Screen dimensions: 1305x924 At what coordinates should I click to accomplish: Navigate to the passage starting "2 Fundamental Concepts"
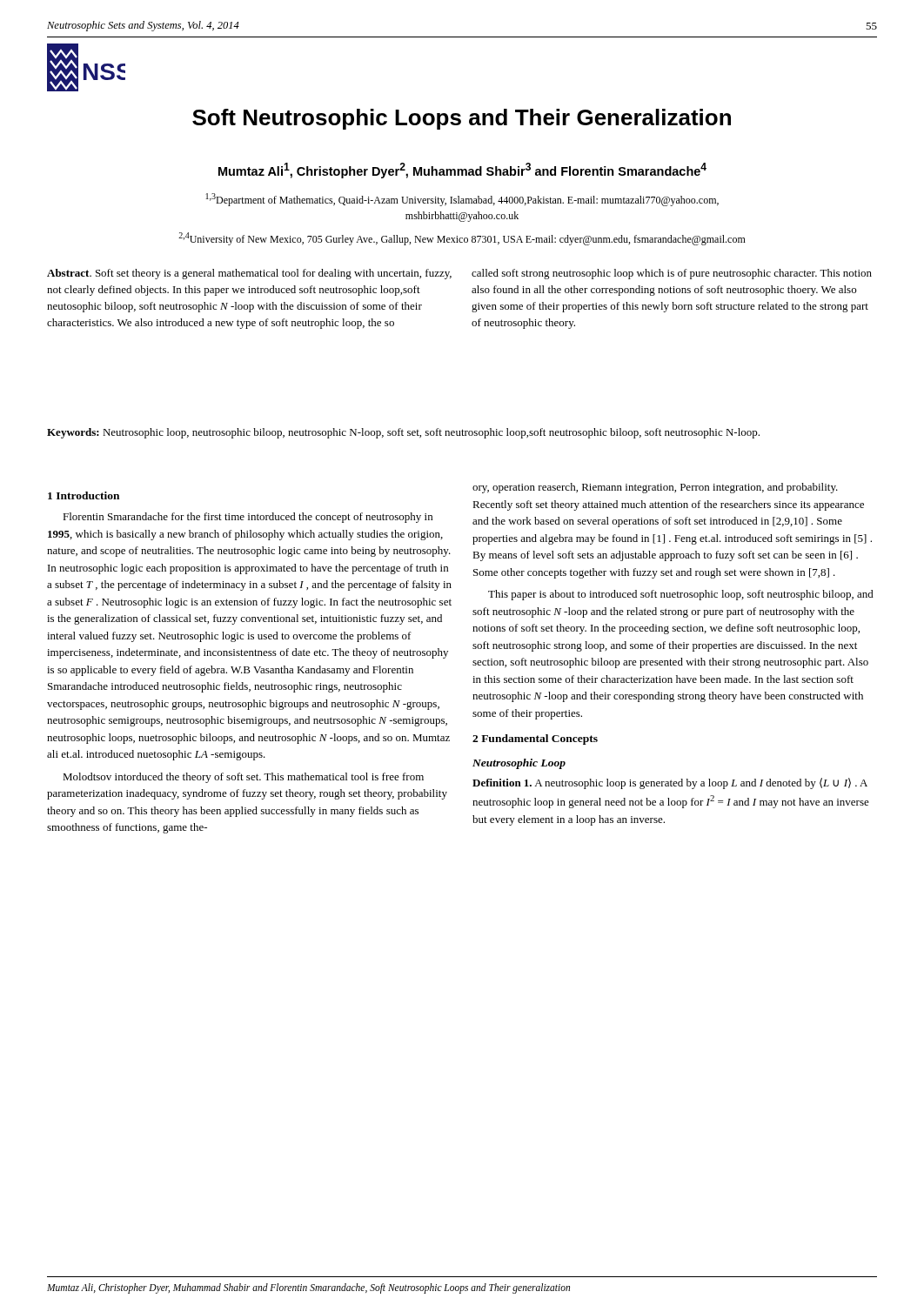coord(535,738)
